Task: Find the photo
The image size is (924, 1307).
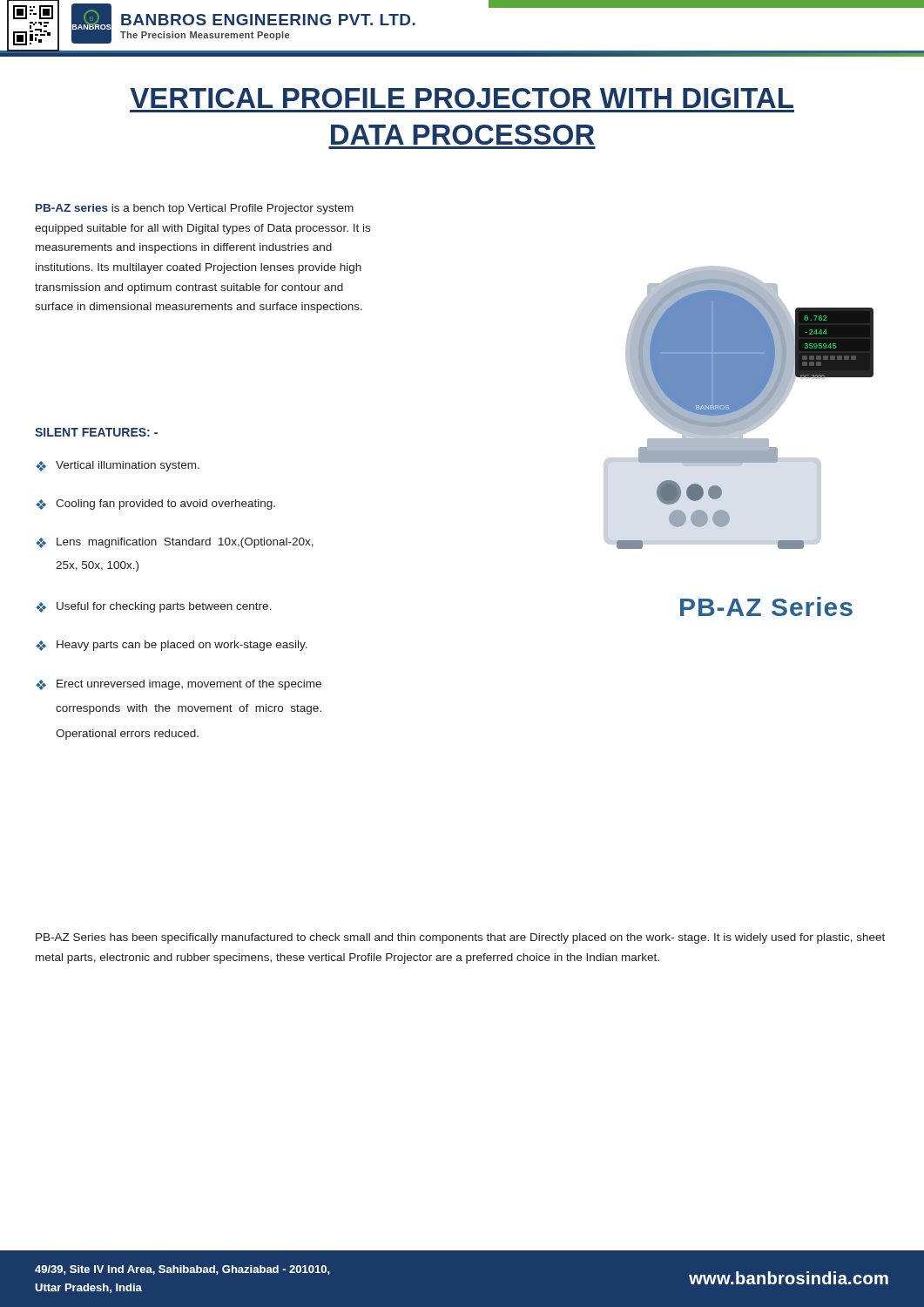Action: tap(712, 372)
